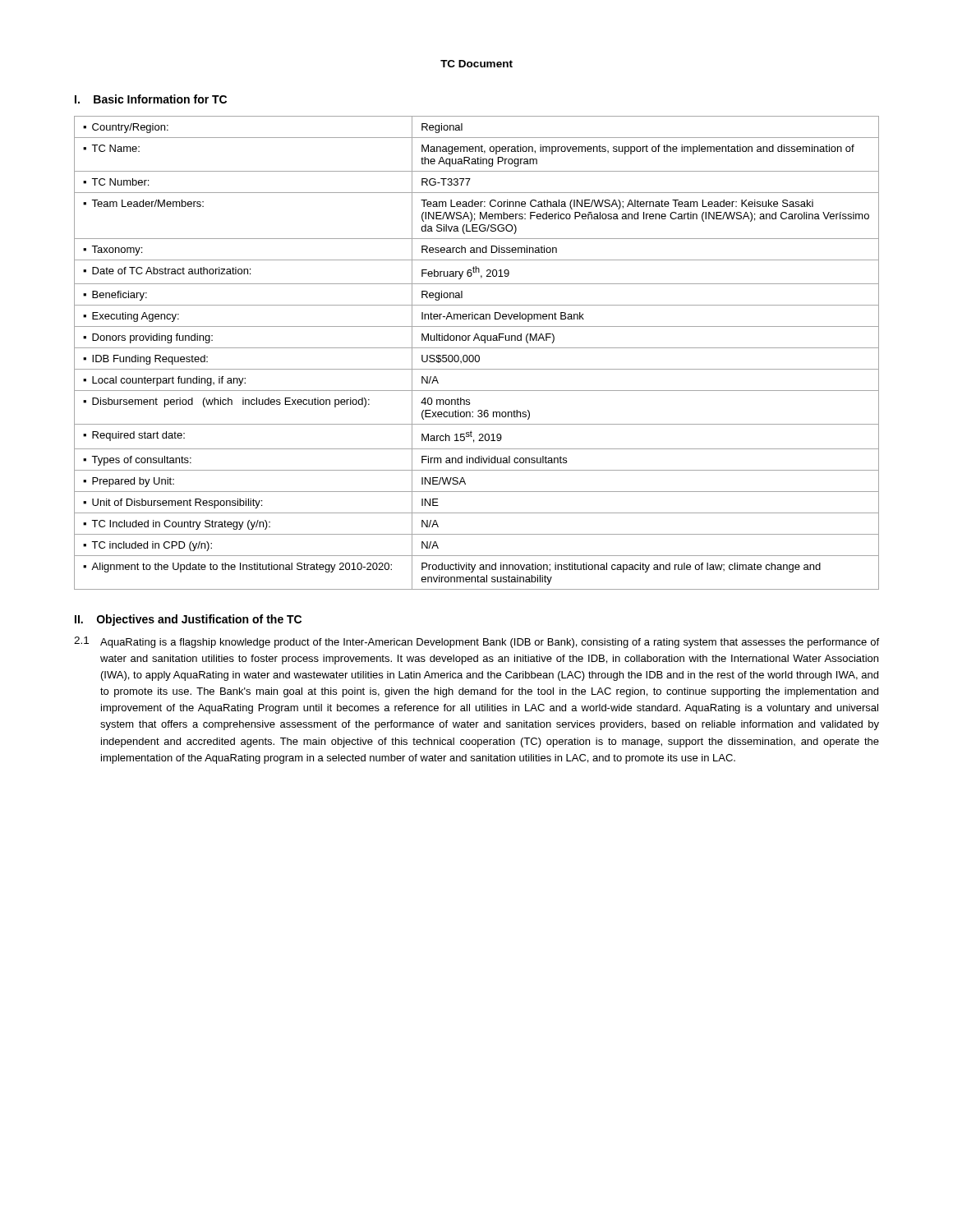
Task: Click the section header that begins "II. Objectives and"
Action: (188, 619)
